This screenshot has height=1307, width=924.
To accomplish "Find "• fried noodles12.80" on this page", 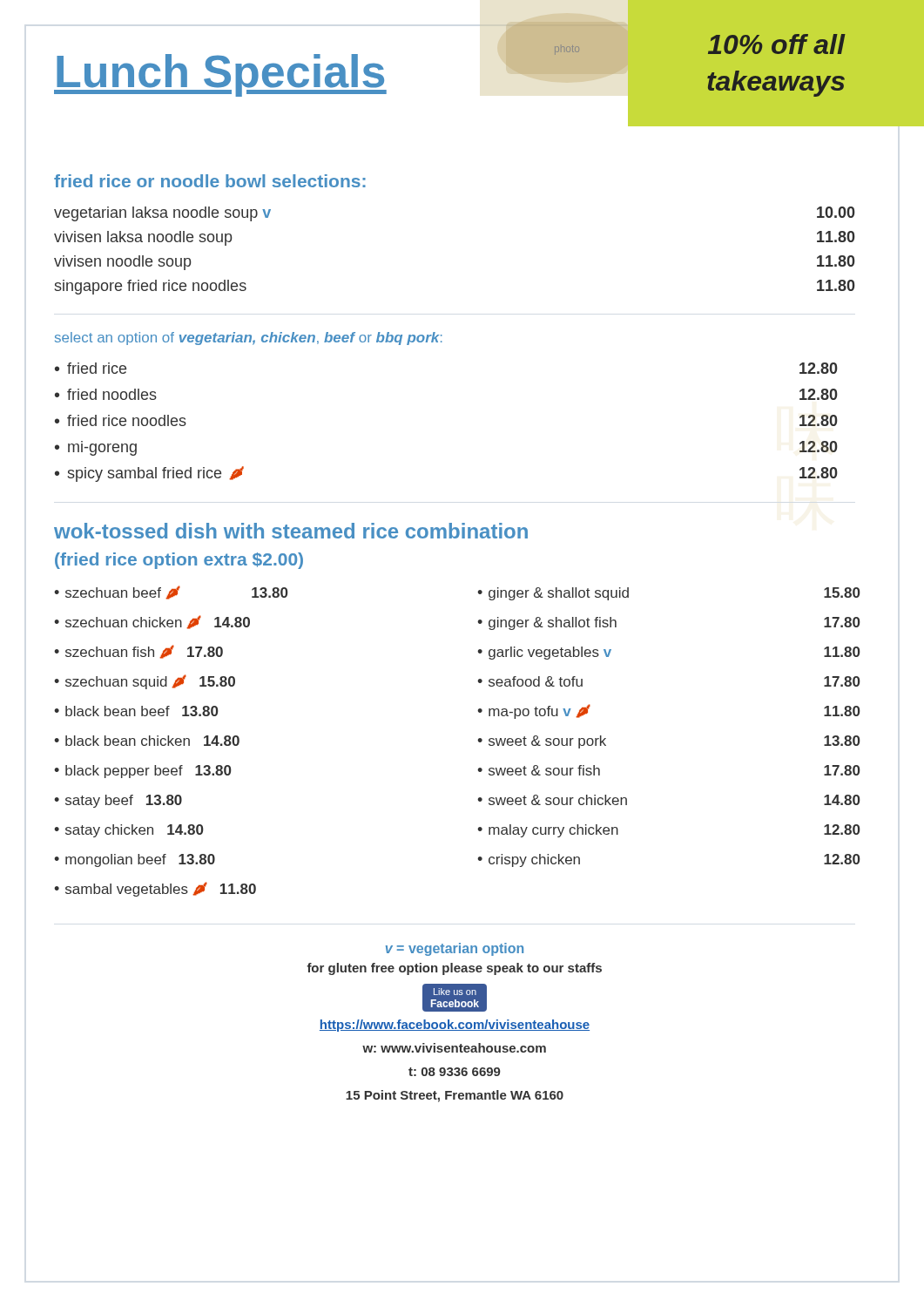I will pos(105,393).
